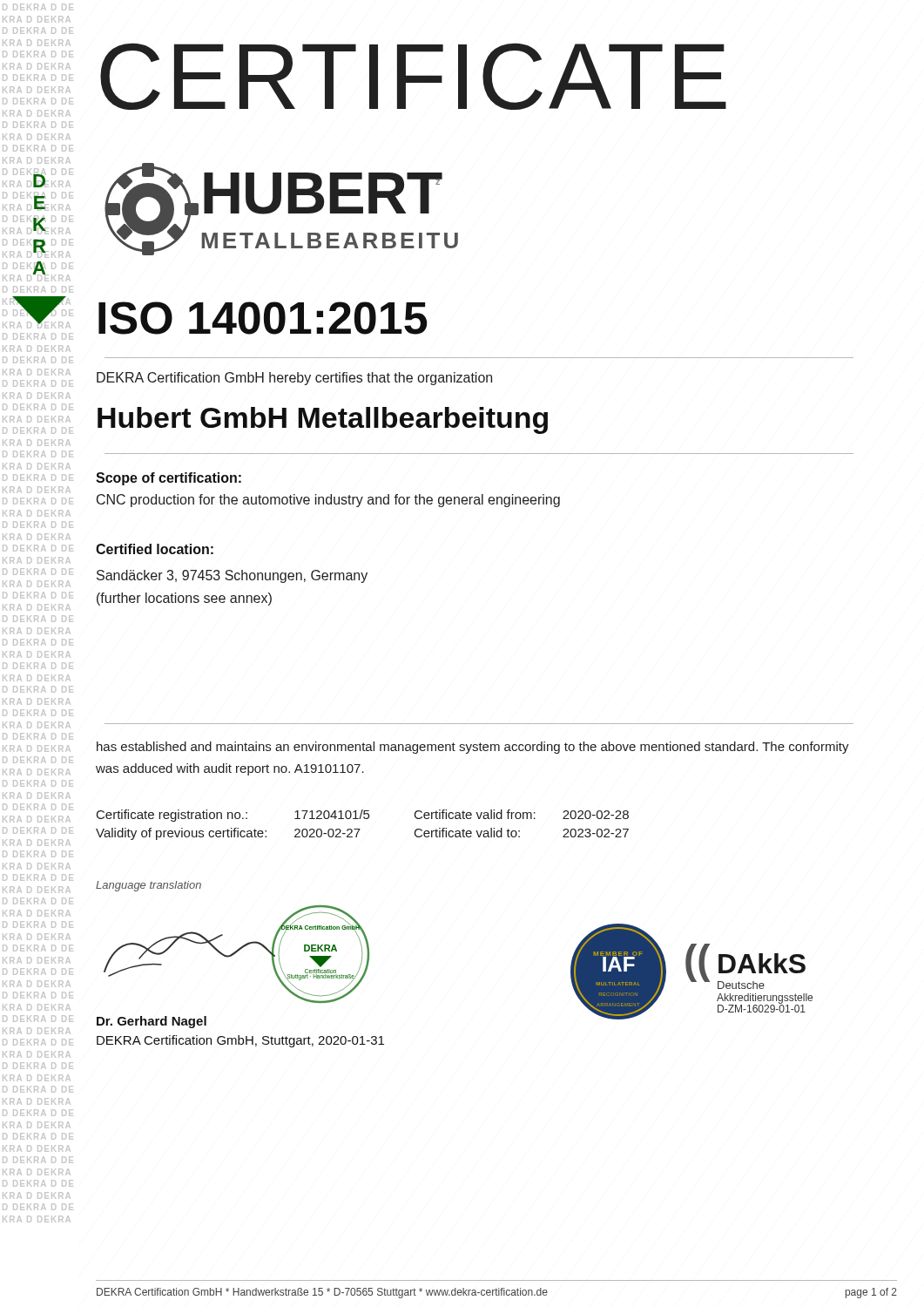The image size is (924, 1307).
Task: Find the region starting "Scope of certification:"
Action: point(169,478)
